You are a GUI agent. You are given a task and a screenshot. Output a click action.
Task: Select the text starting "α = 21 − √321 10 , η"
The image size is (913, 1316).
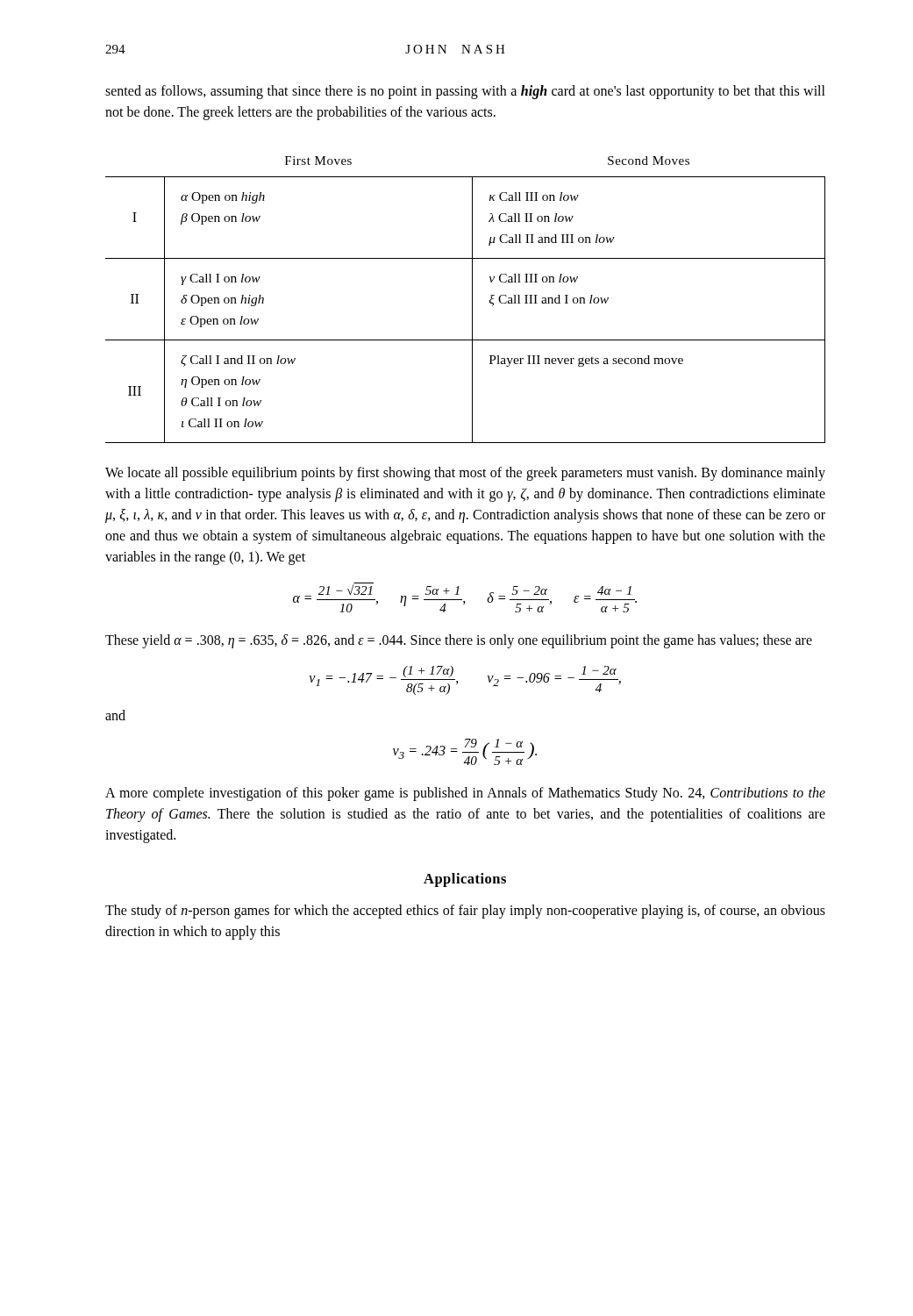[465, 600]
